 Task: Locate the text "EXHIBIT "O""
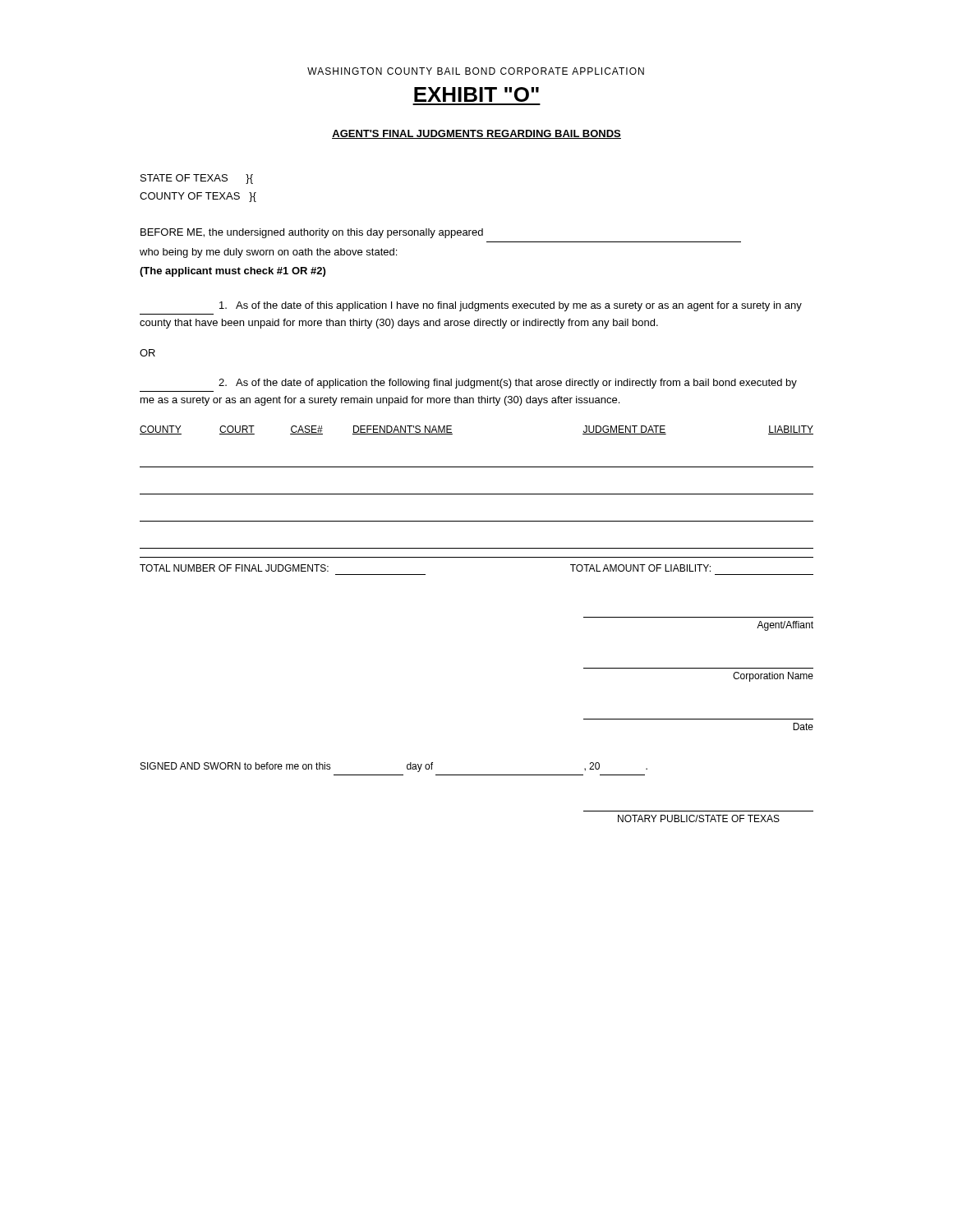pyautogui.click(x=476, y=94)
